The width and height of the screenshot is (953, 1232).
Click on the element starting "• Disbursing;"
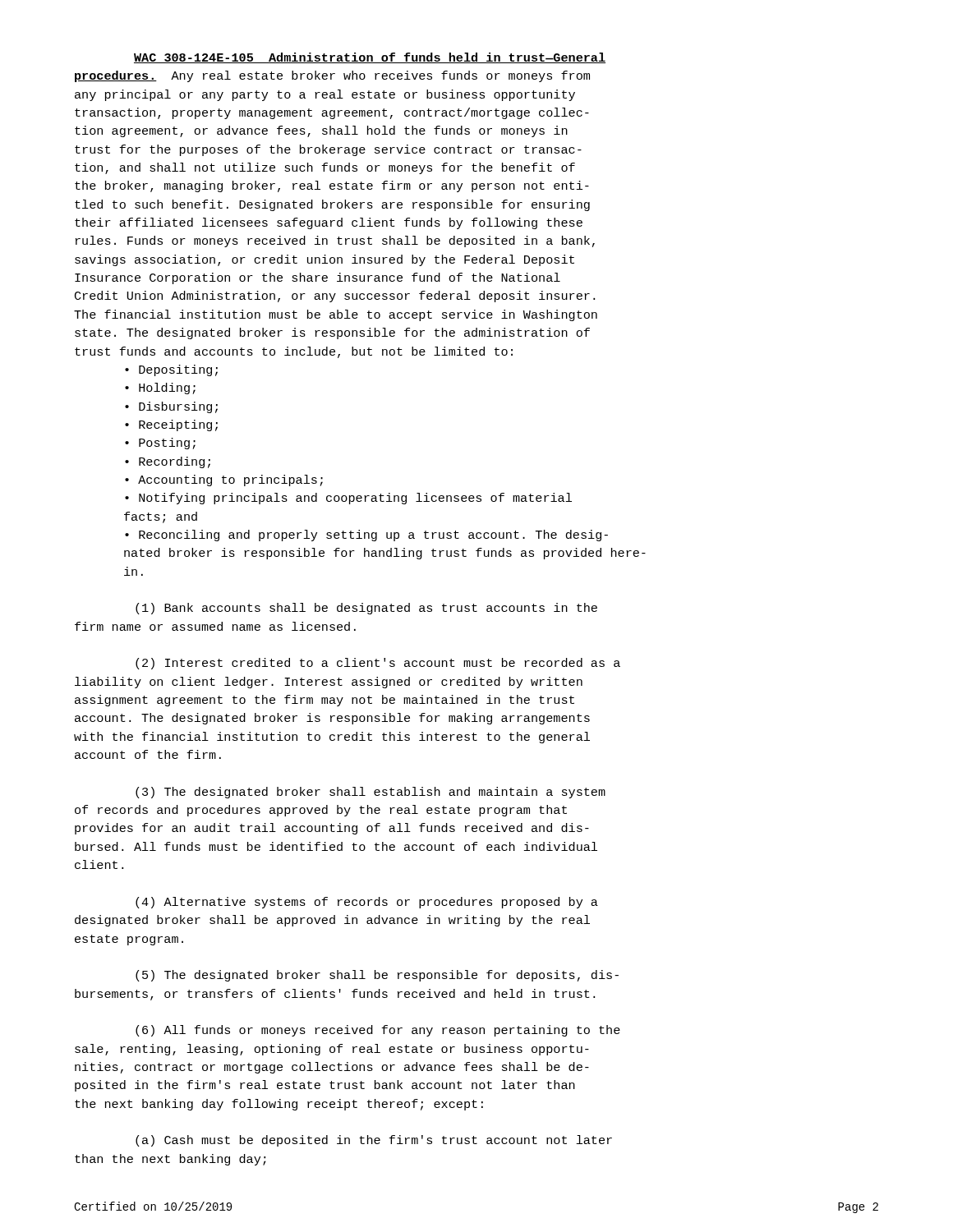click(x=172, y=407)
